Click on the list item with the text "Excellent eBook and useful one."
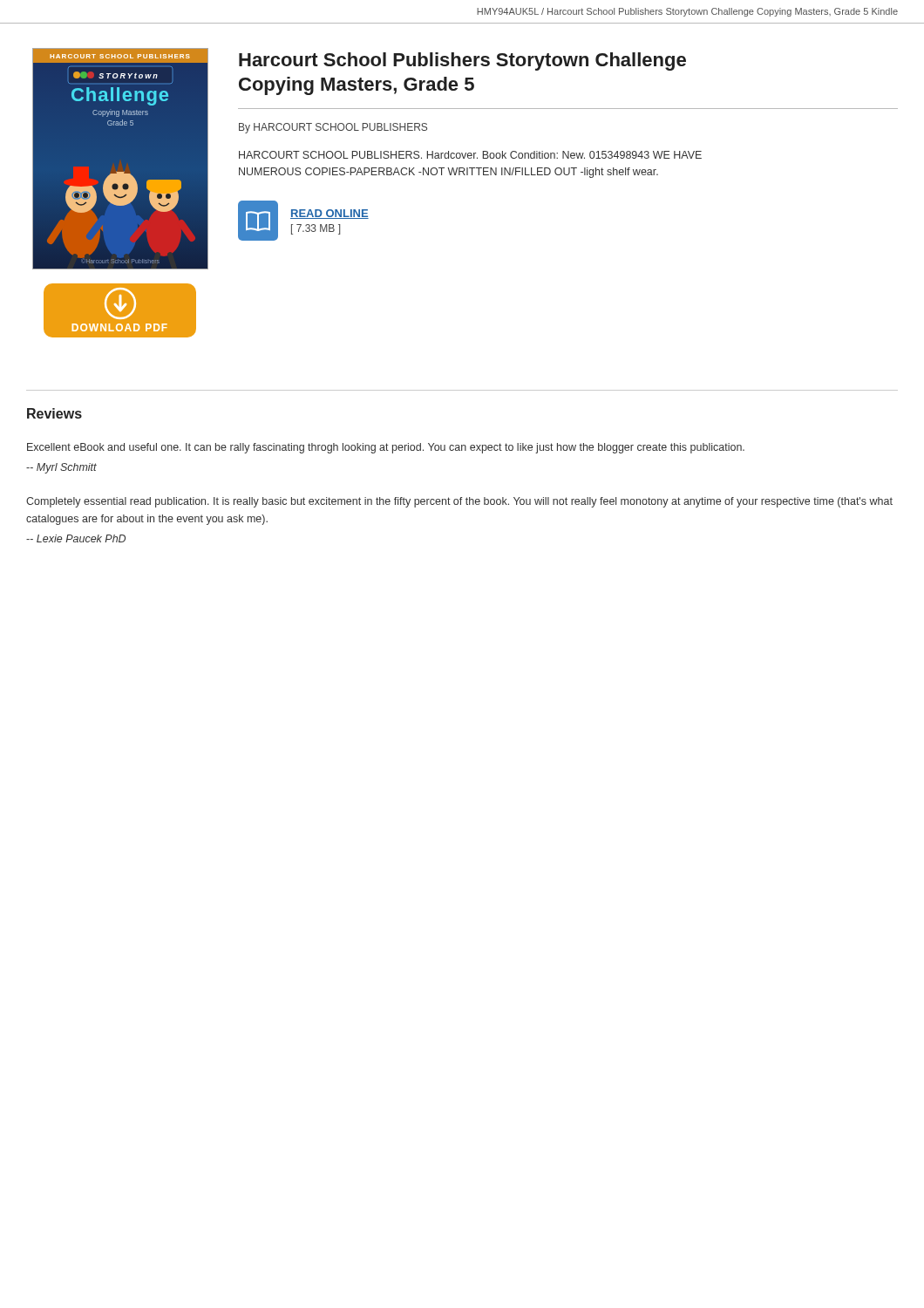Screen dimensions: 1308x924 462,457
